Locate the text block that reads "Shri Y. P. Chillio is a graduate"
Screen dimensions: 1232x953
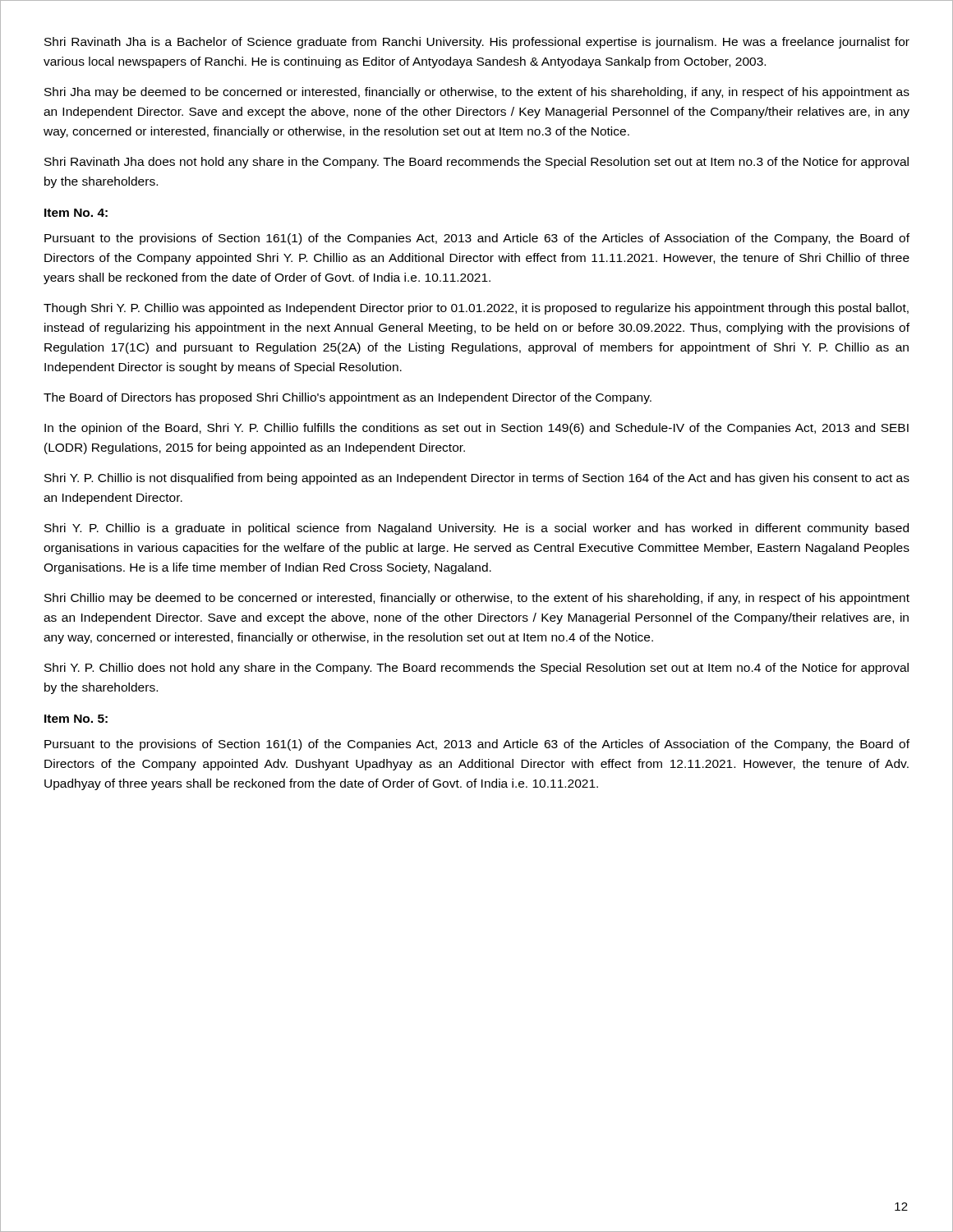[476, 548]
